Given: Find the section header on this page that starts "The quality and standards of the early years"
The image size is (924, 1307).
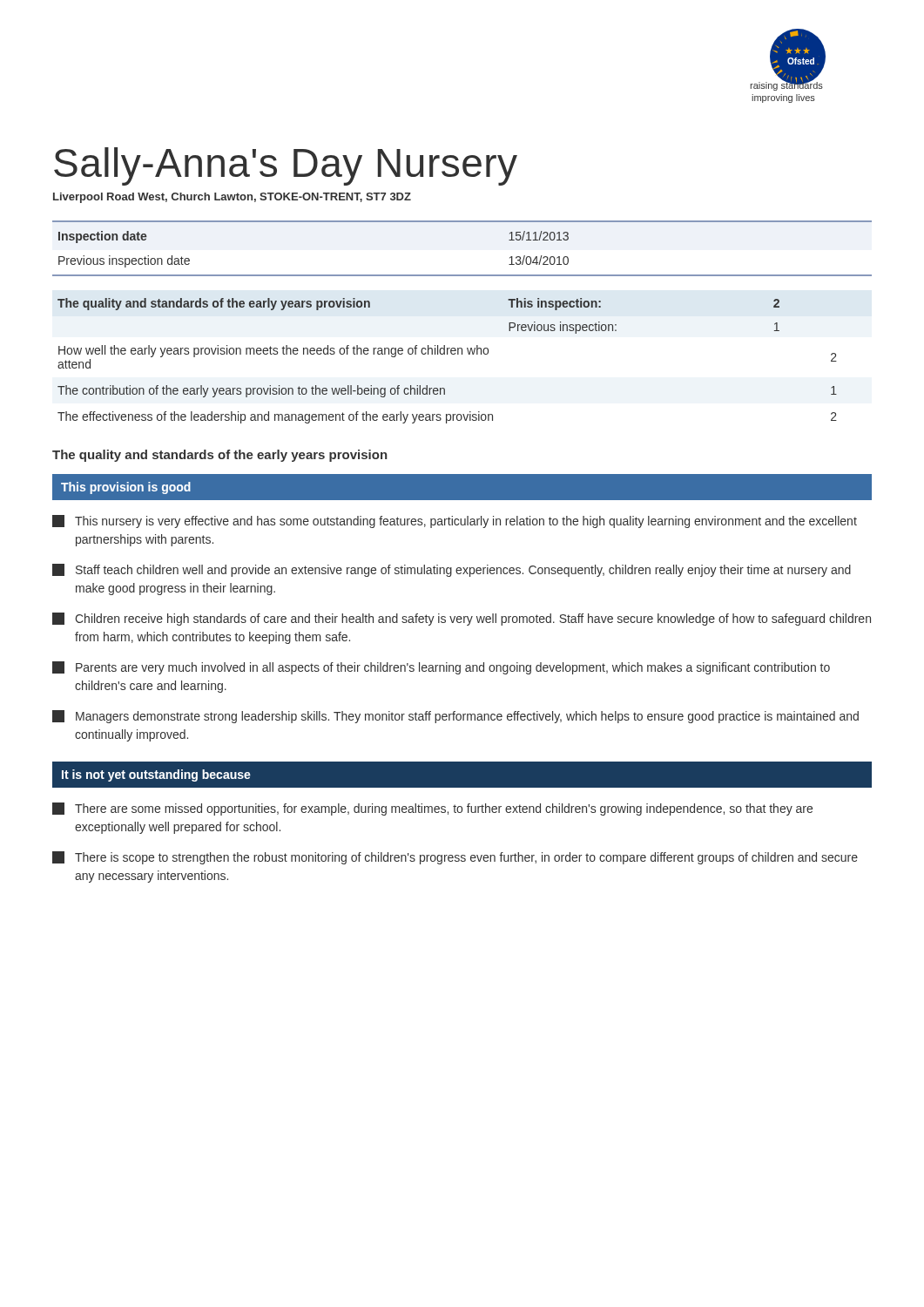Looking at the screenshot, I should [220, 454].
